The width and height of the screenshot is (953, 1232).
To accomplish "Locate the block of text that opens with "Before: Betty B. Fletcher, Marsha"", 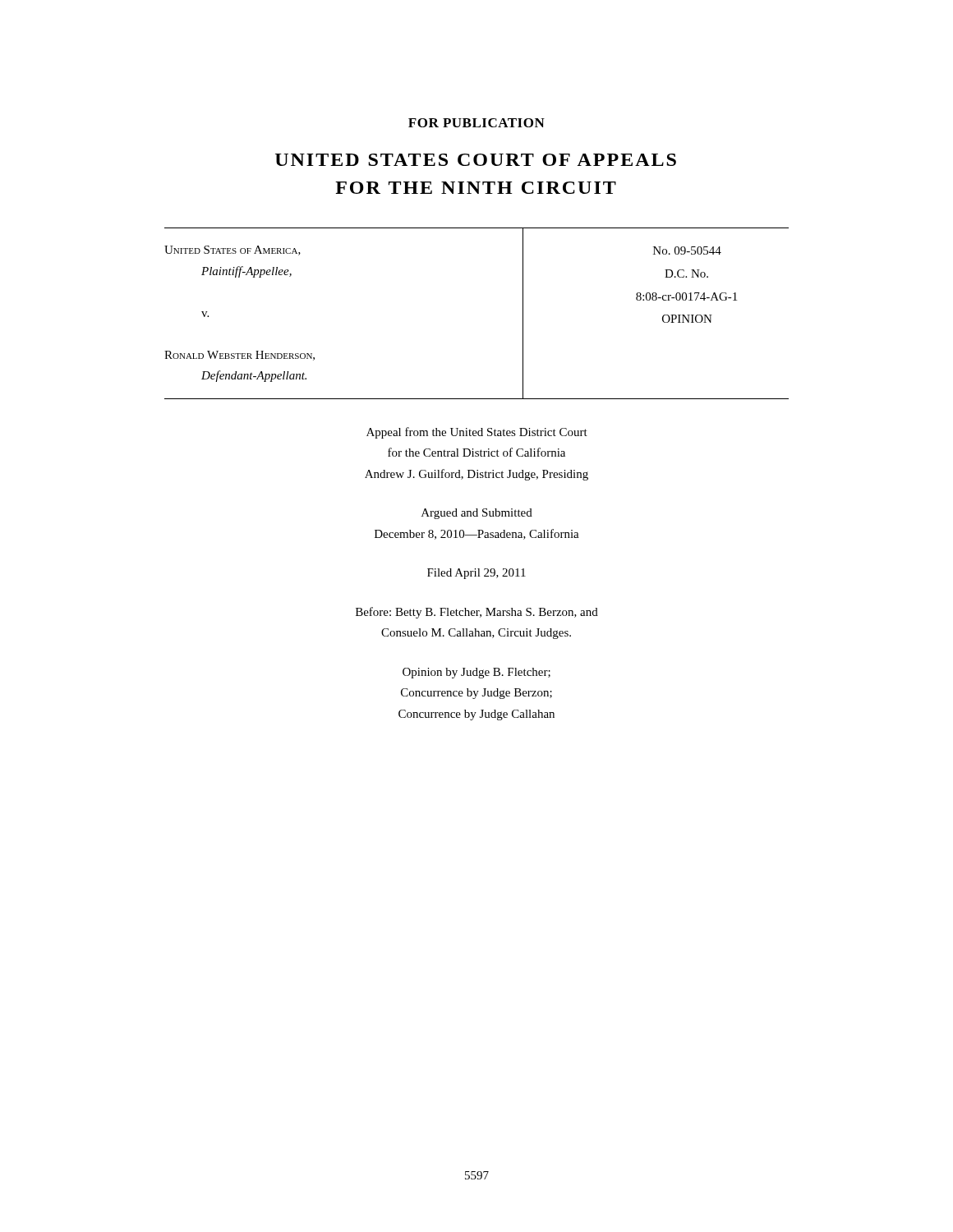I will pos(476,622).
